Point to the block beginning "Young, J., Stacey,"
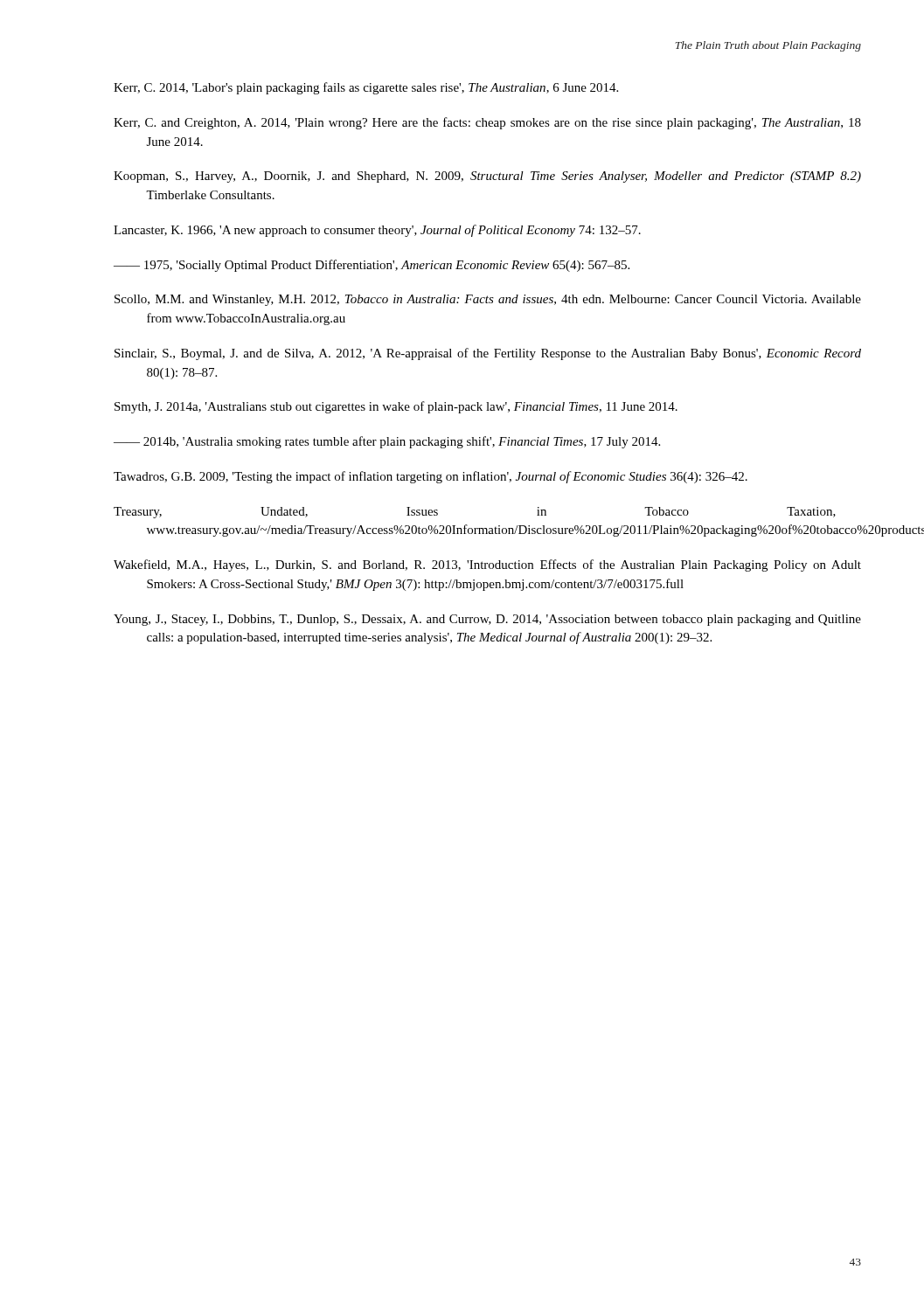Screen dimensions: 1311x924 (487, 629)
